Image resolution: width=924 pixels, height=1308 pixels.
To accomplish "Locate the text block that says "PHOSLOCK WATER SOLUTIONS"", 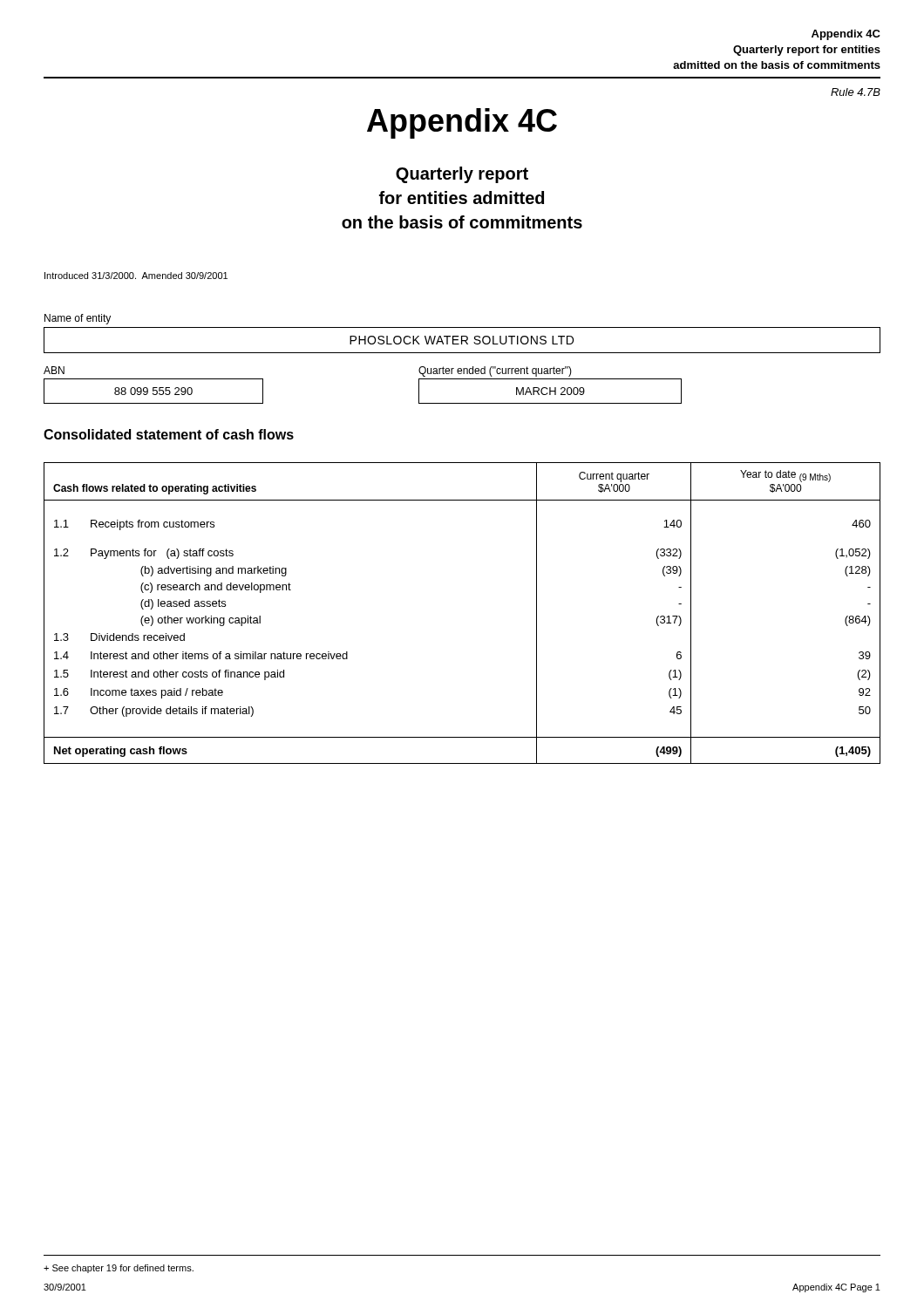I will [462, 340].
